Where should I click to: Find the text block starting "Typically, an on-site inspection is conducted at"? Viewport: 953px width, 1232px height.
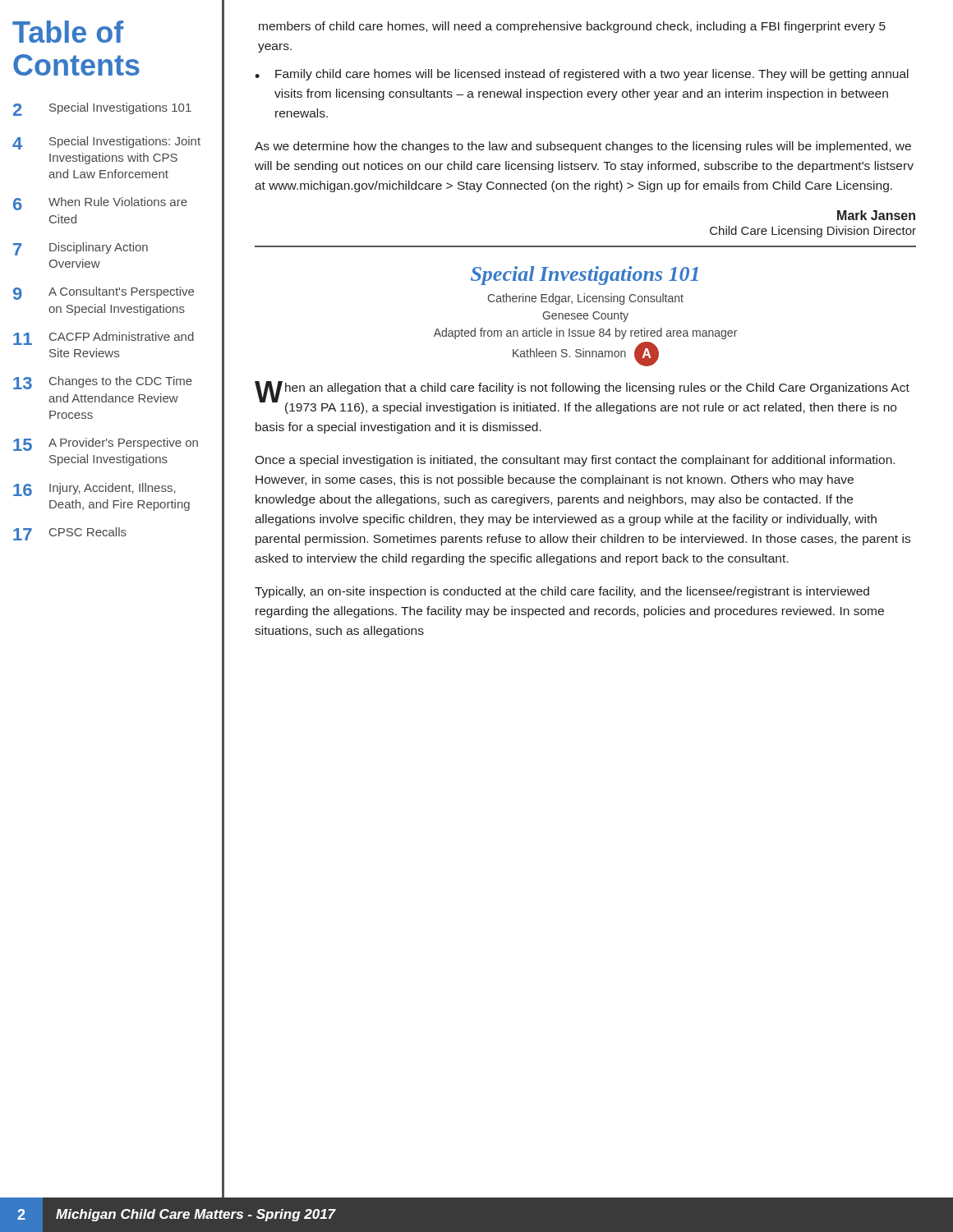coord(570,611)
